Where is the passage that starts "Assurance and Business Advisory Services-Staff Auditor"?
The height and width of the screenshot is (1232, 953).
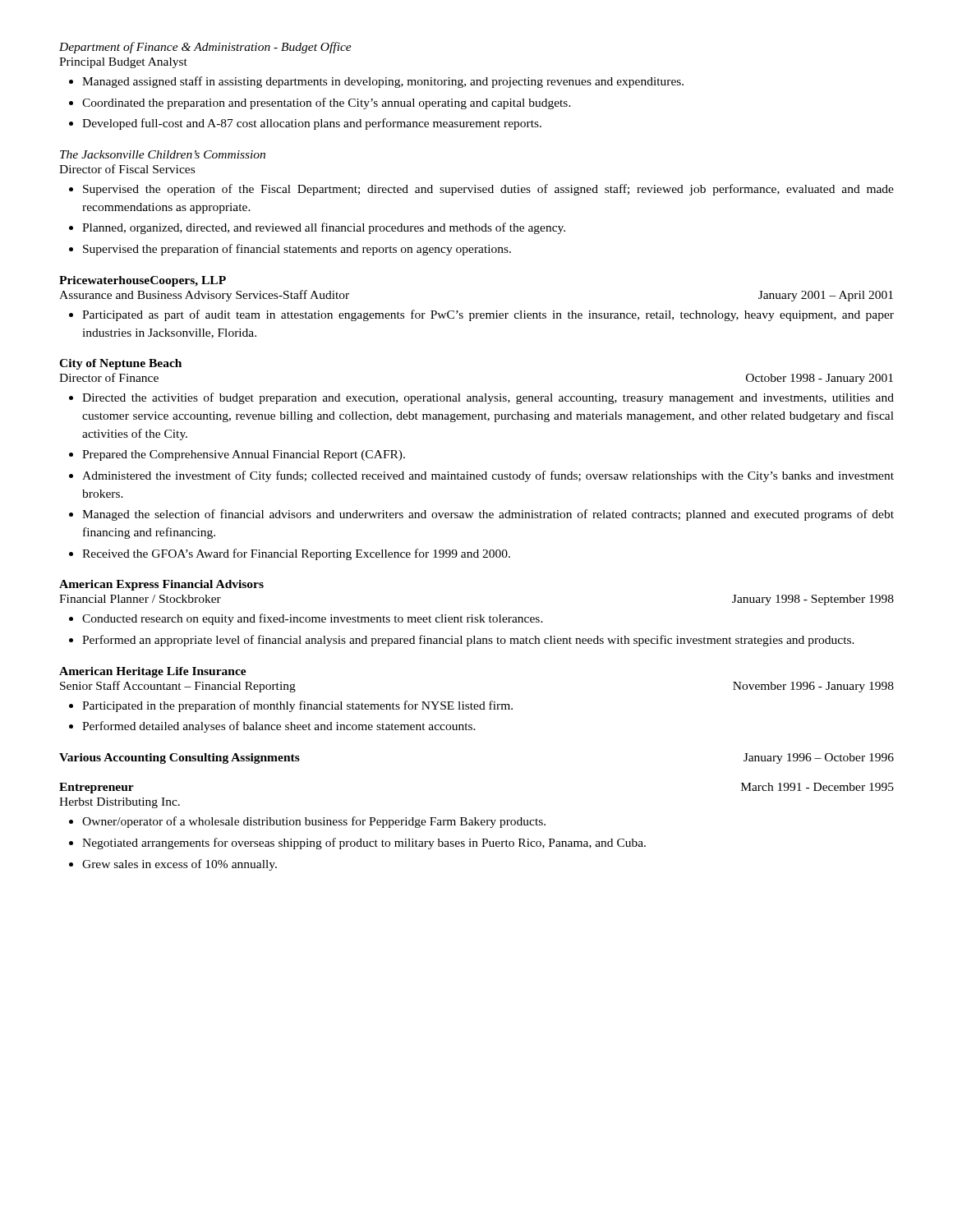coord(208,295)
